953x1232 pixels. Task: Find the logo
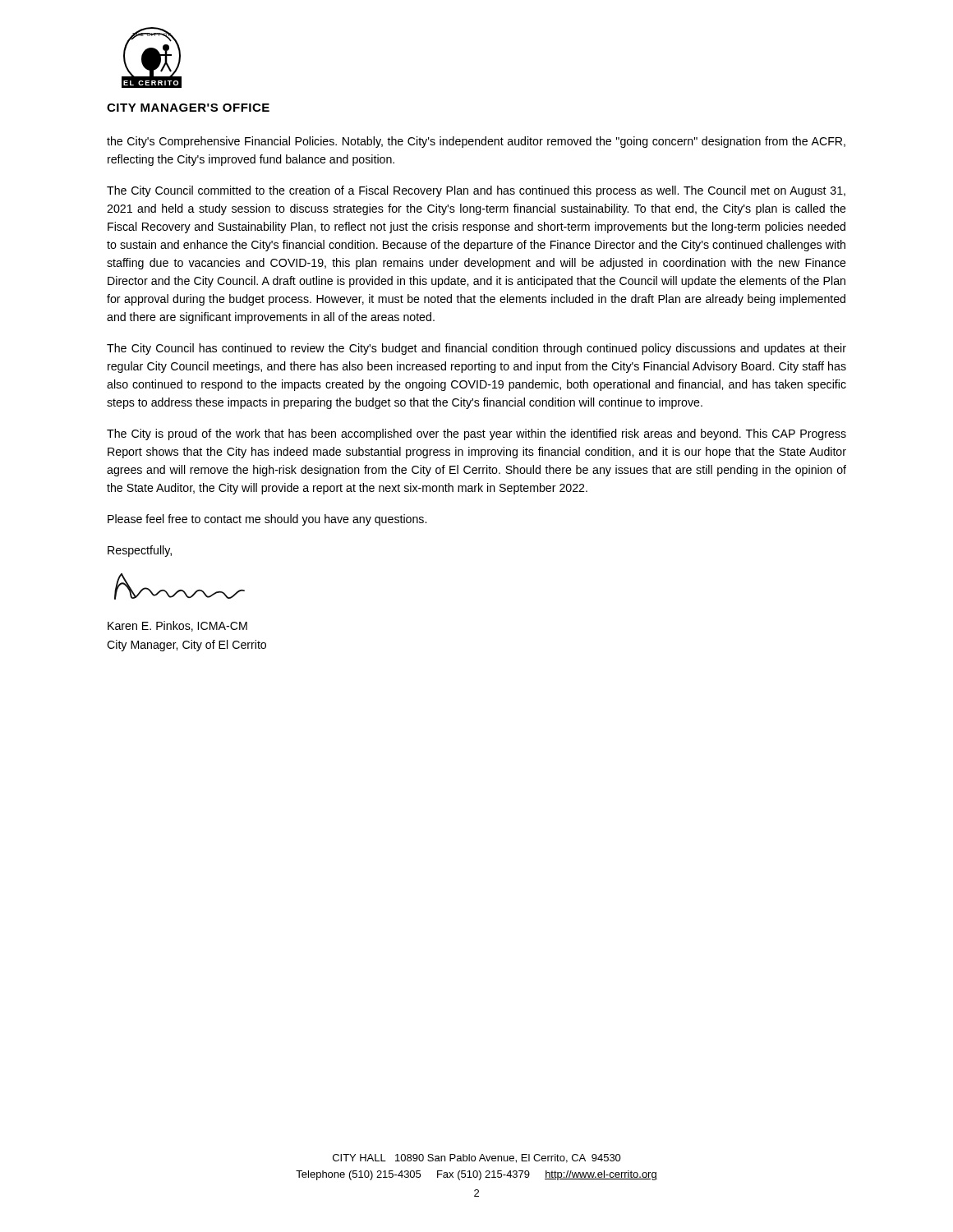pos(164,62)
